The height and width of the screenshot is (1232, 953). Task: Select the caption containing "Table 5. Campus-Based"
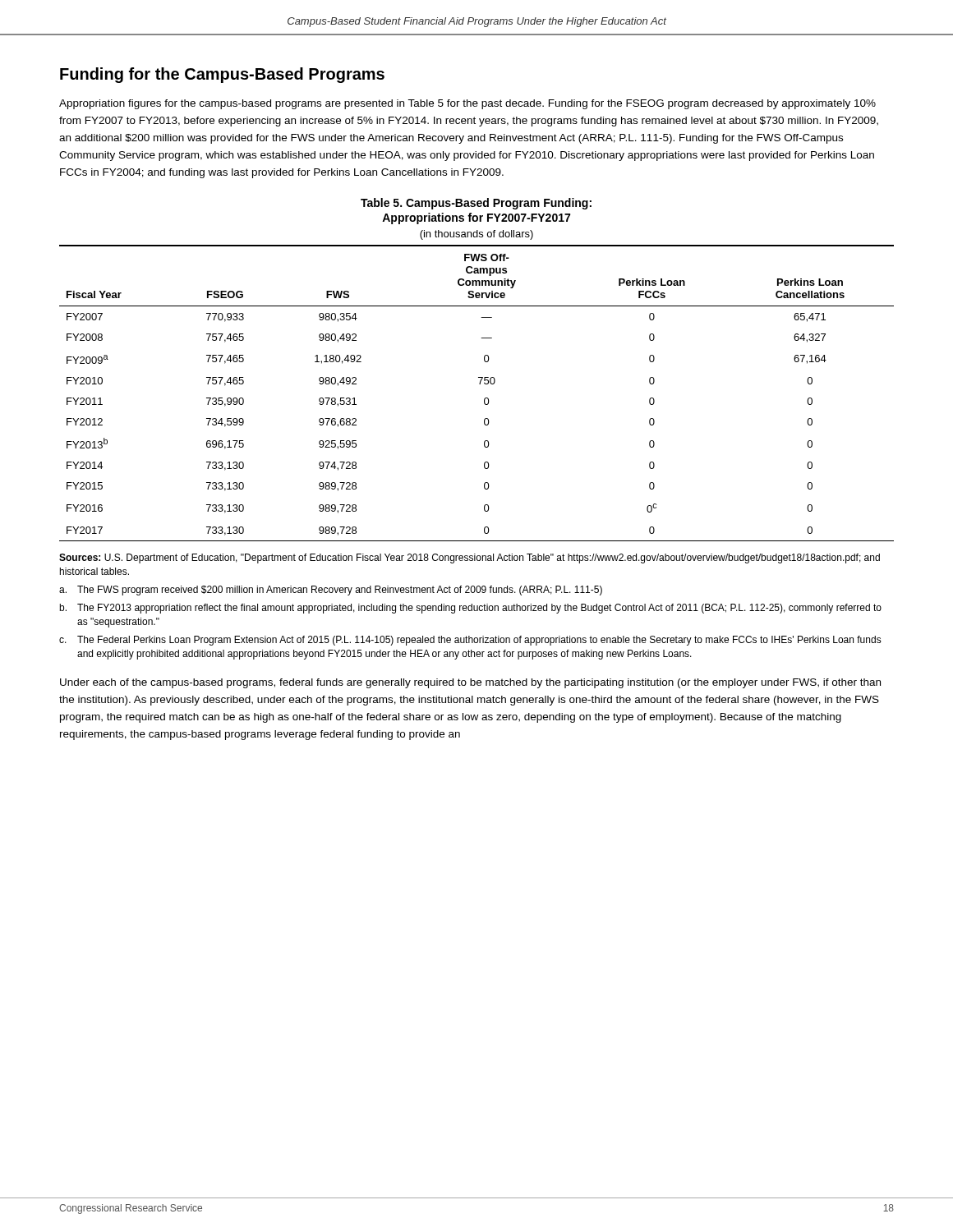point(476,218)
